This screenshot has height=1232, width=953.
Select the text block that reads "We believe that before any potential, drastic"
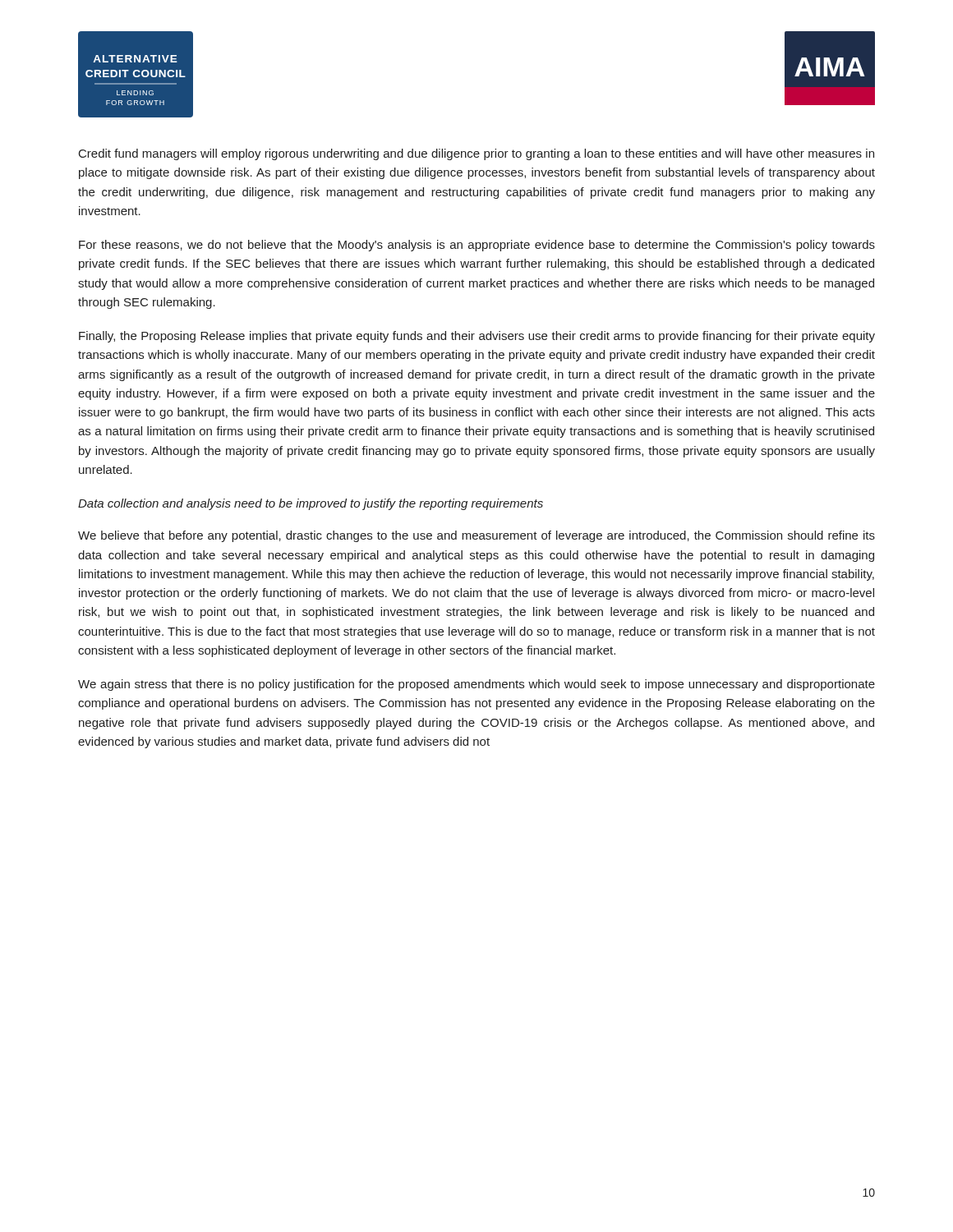pos(476,593)
